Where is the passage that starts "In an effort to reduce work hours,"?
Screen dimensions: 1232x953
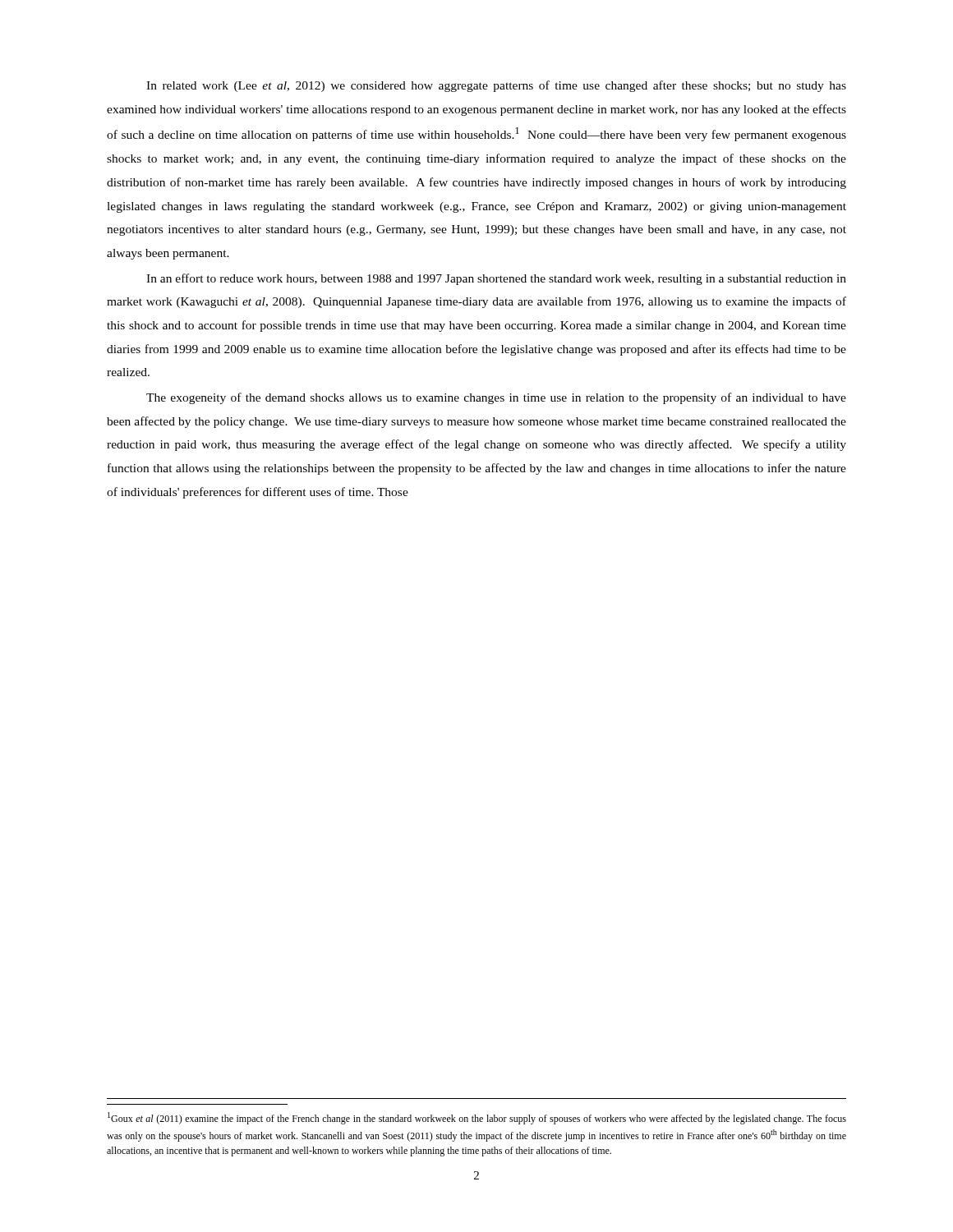pos(476,325)
